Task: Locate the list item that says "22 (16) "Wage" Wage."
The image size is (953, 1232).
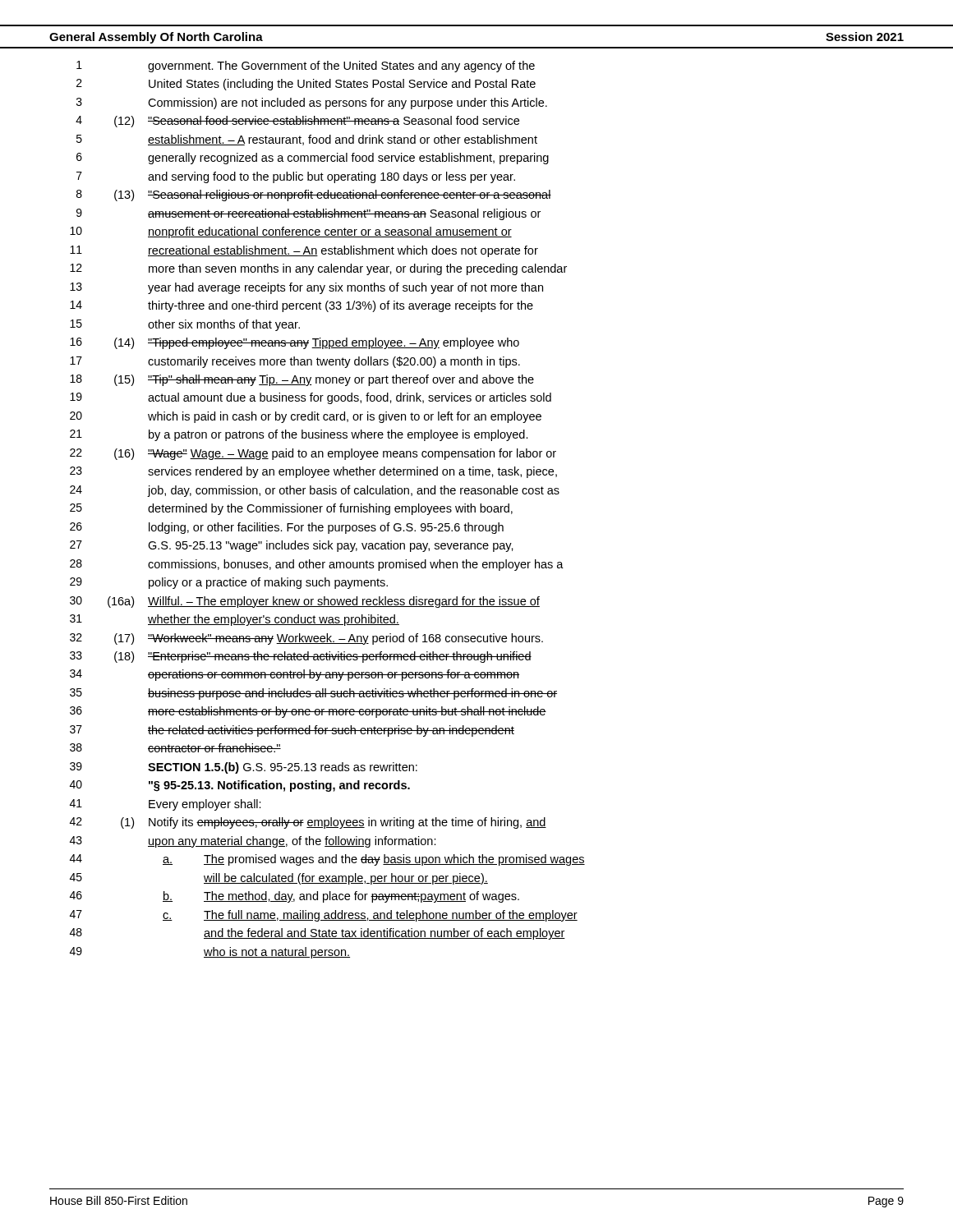Action: click(476, 518)
